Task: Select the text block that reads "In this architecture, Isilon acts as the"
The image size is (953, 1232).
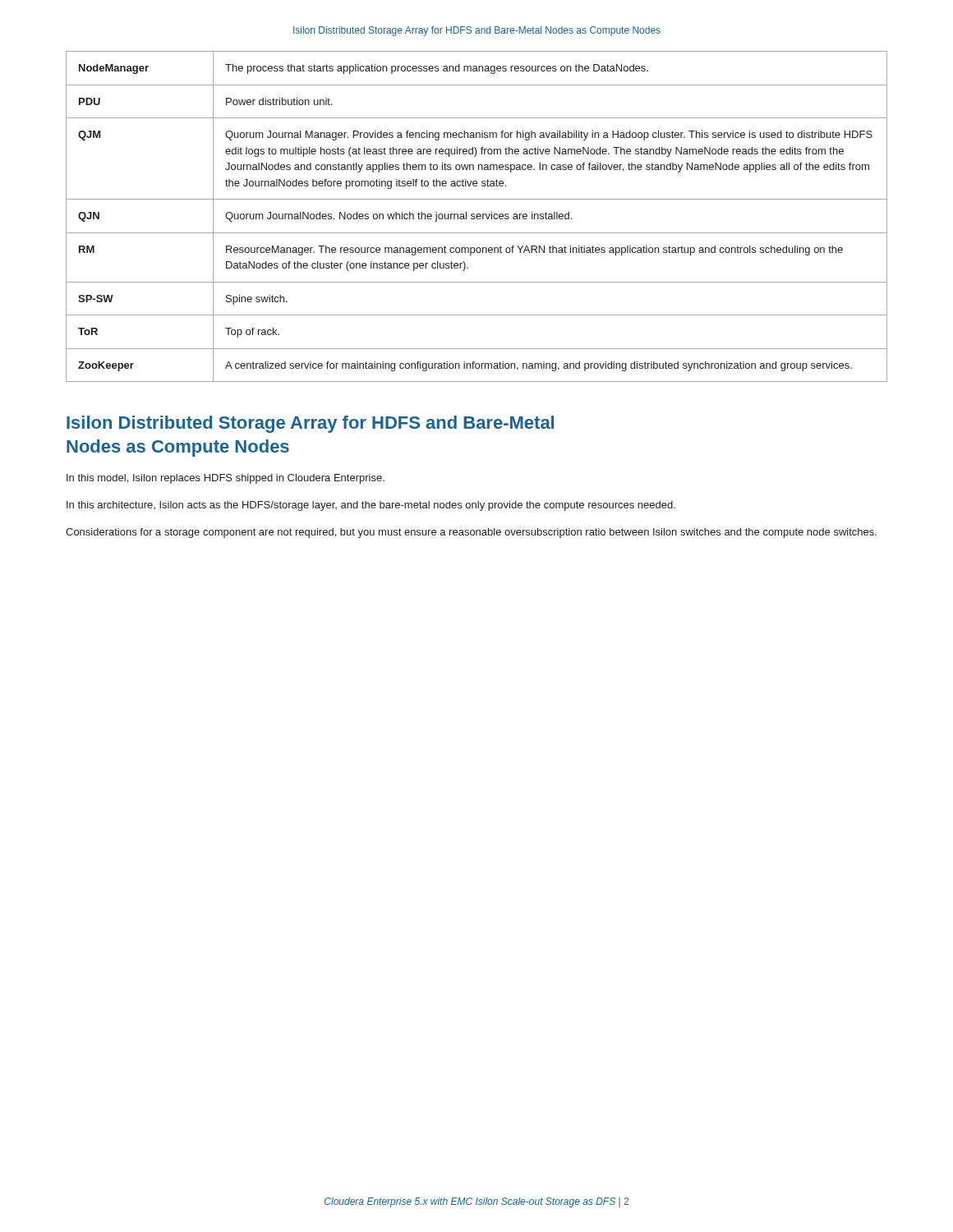Action: [371, 505]
